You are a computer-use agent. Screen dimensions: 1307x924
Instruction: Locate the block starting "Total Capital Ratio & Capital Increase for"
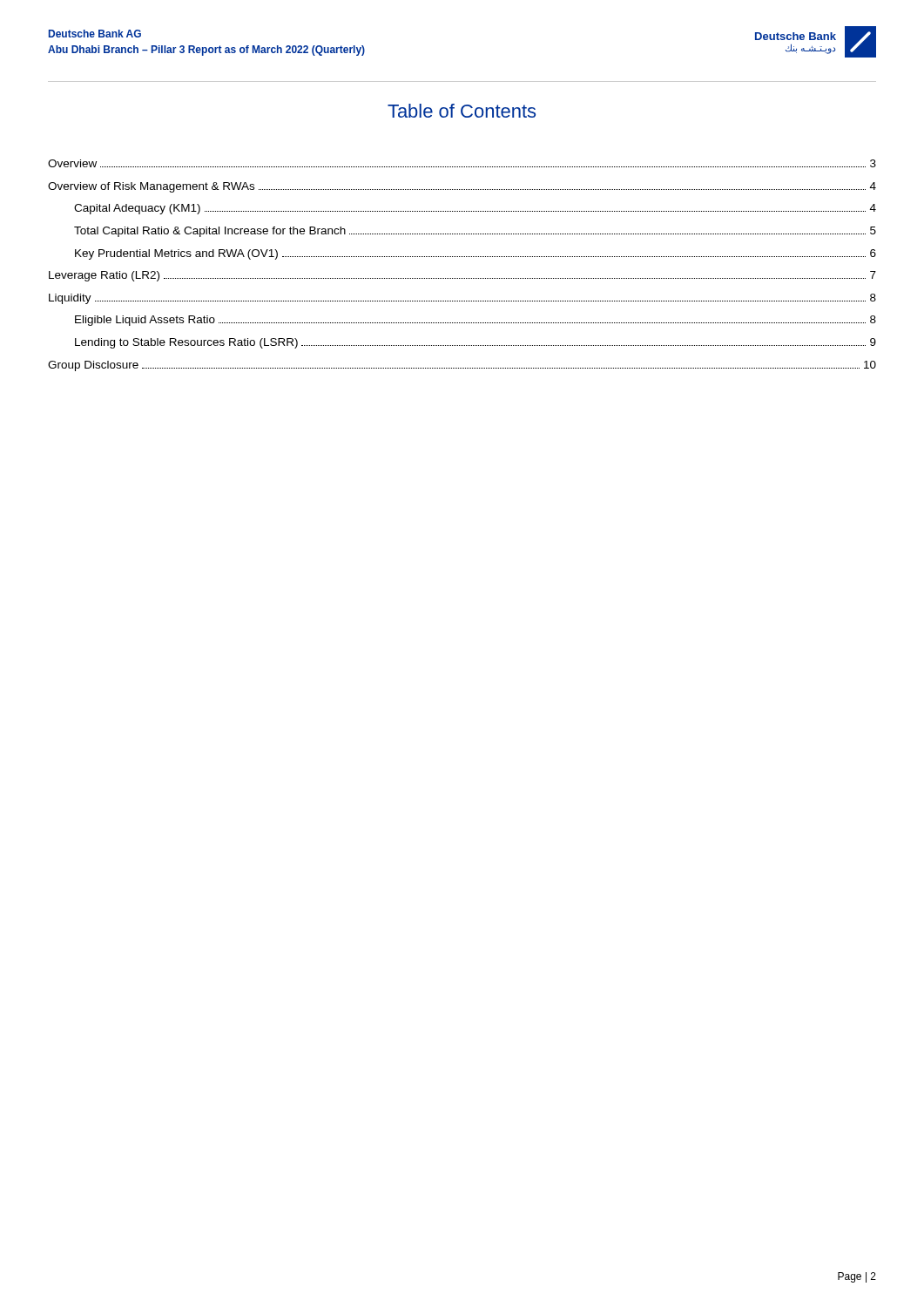475,231
